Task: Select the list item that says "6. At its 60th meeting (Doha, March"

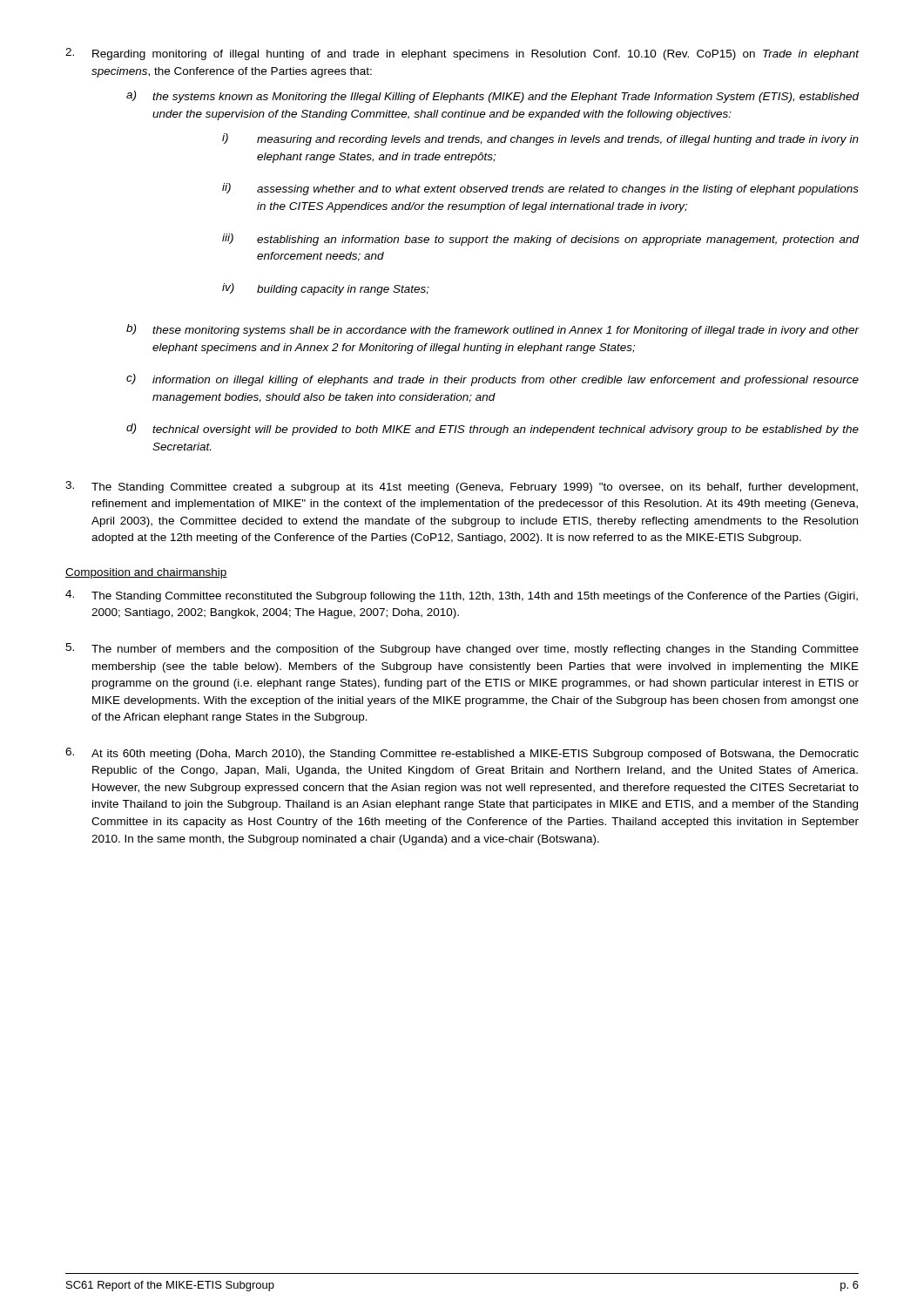Action: coord(462,800)
